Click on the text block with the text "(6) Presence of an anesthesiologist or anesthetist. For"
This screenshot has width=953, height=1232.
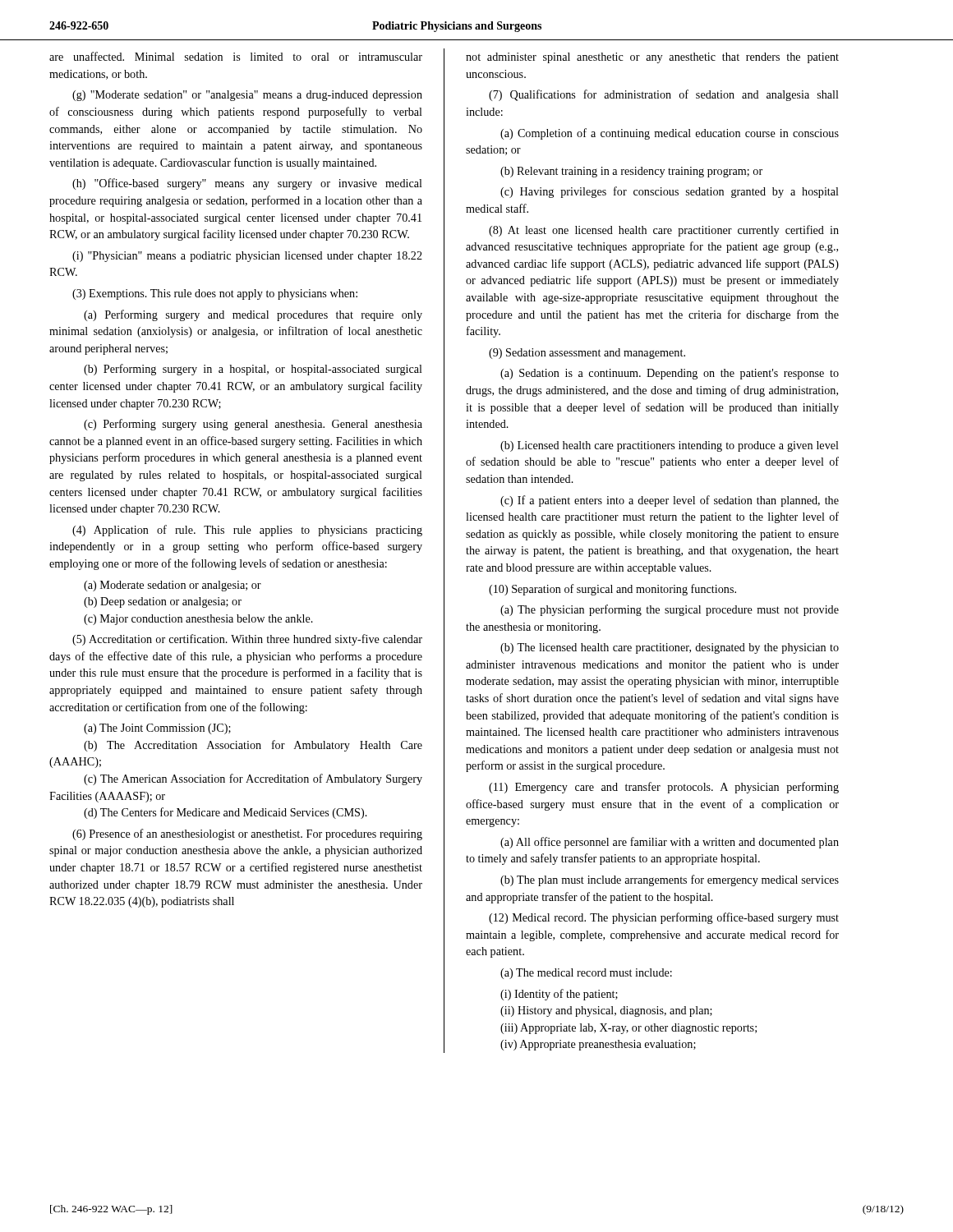236,868
